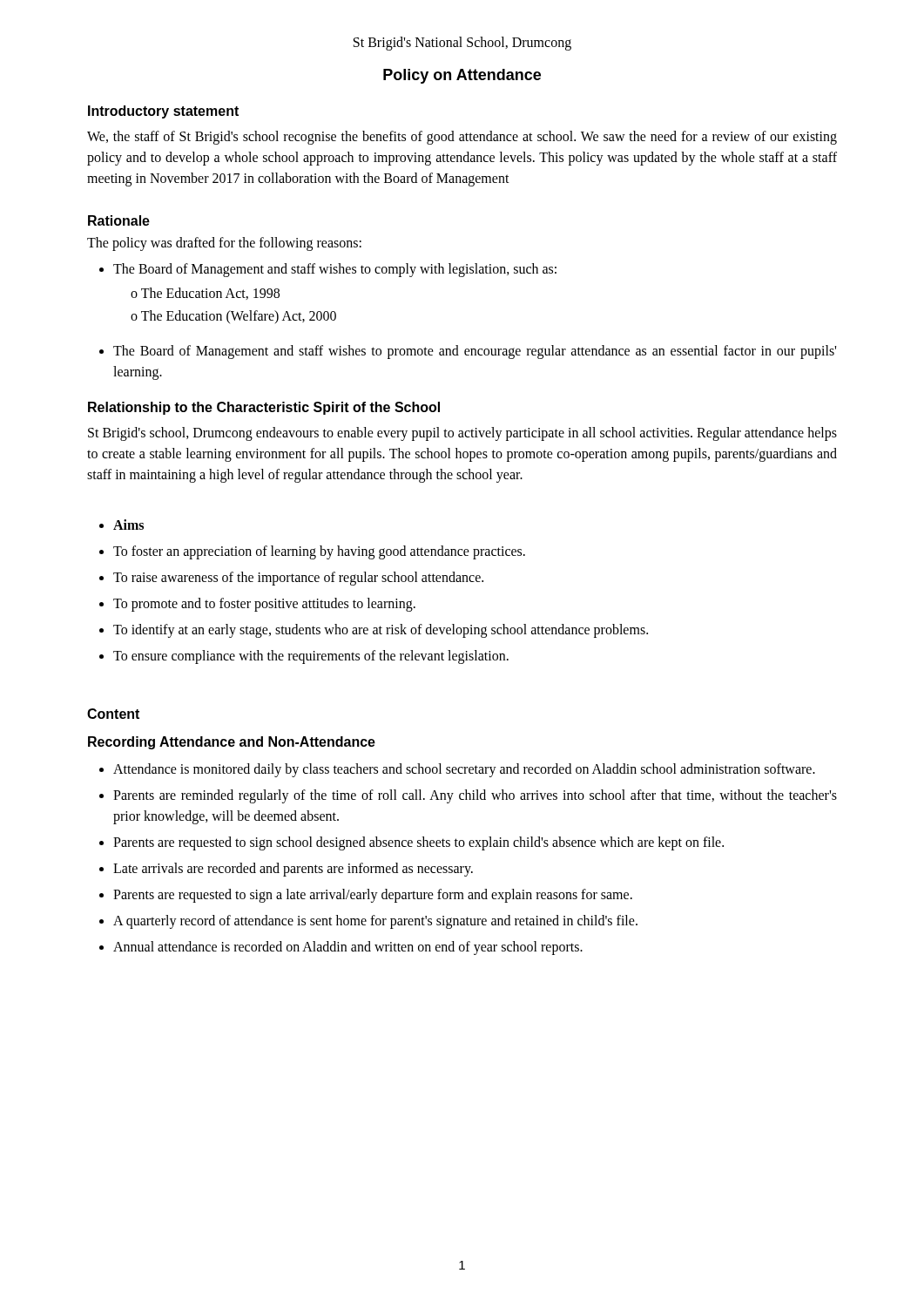This screenshot has width=924, height=1307.
Task: Select the list item containing "A quarterly record of attendance is sent"
Action: (x=475, y=921)
